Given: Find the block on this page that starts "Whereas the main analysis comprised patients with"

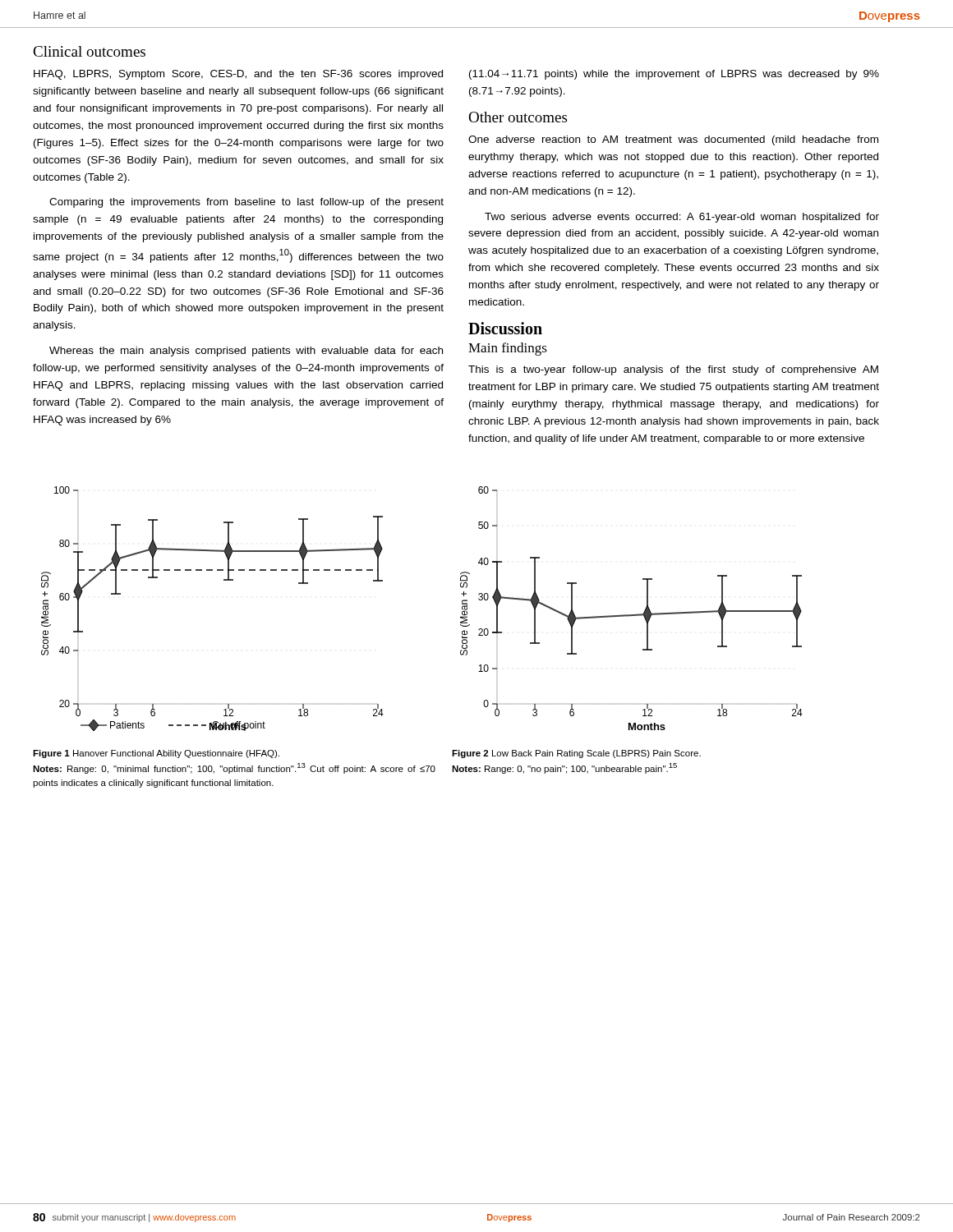Looking at the screenshot, I should click(238, 386).
